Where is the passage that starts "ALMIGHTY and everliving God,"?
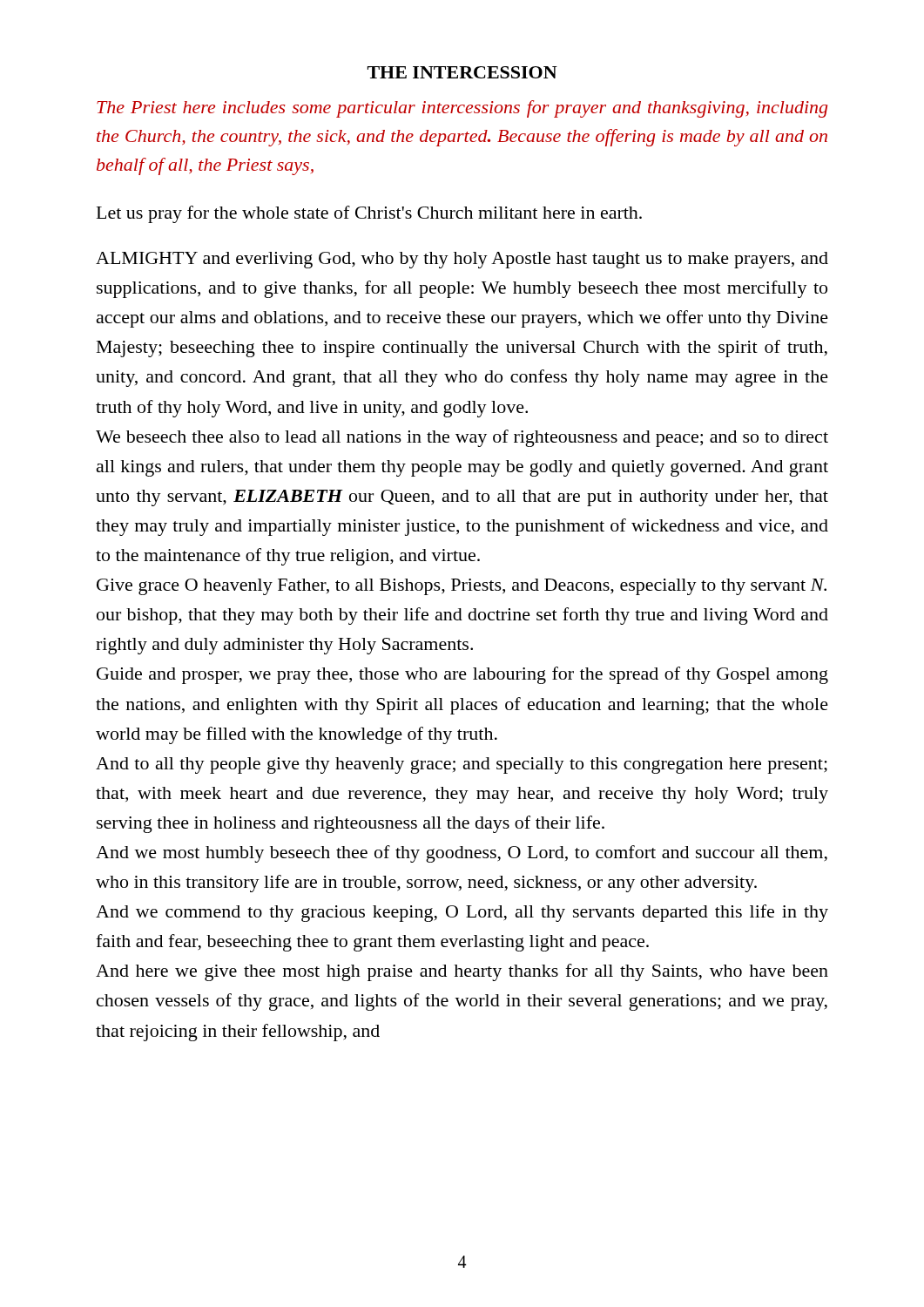Image resolution: width=924 pixels, height=1307 pixels. click(x=462, y=332)
